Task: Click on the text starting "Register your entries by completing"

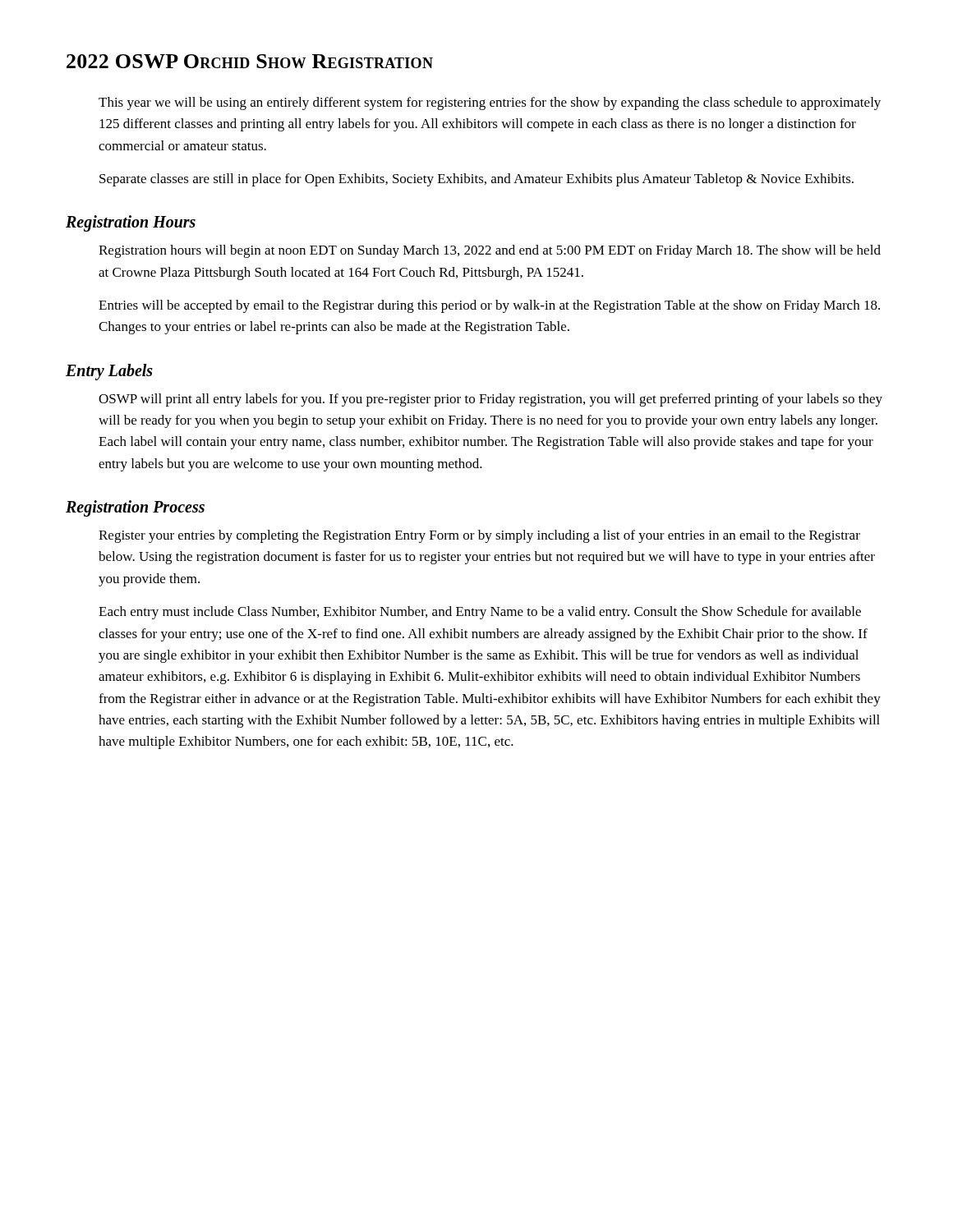Action: [487, 557]
